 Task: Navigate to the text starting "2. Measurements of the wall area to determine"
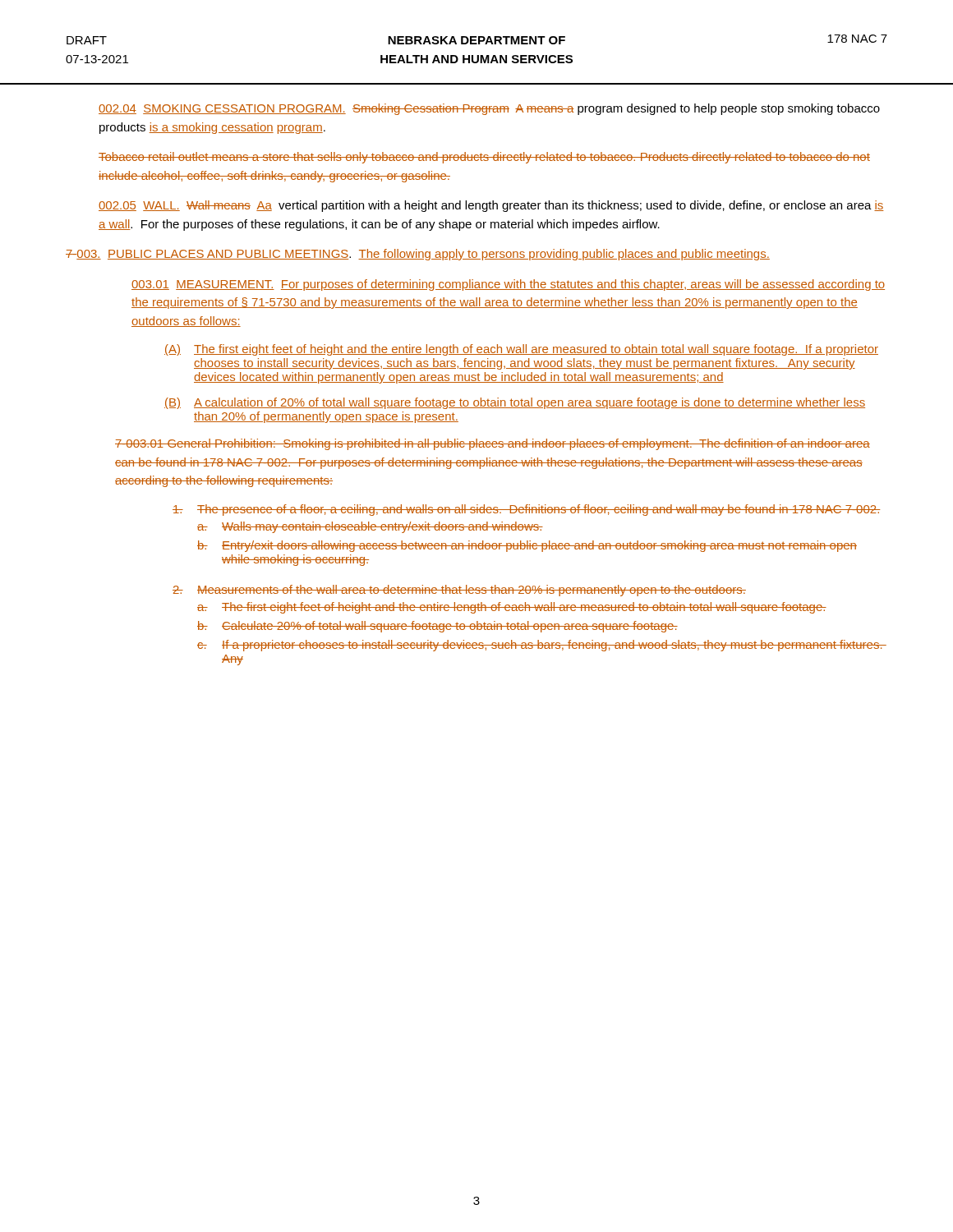530,626
